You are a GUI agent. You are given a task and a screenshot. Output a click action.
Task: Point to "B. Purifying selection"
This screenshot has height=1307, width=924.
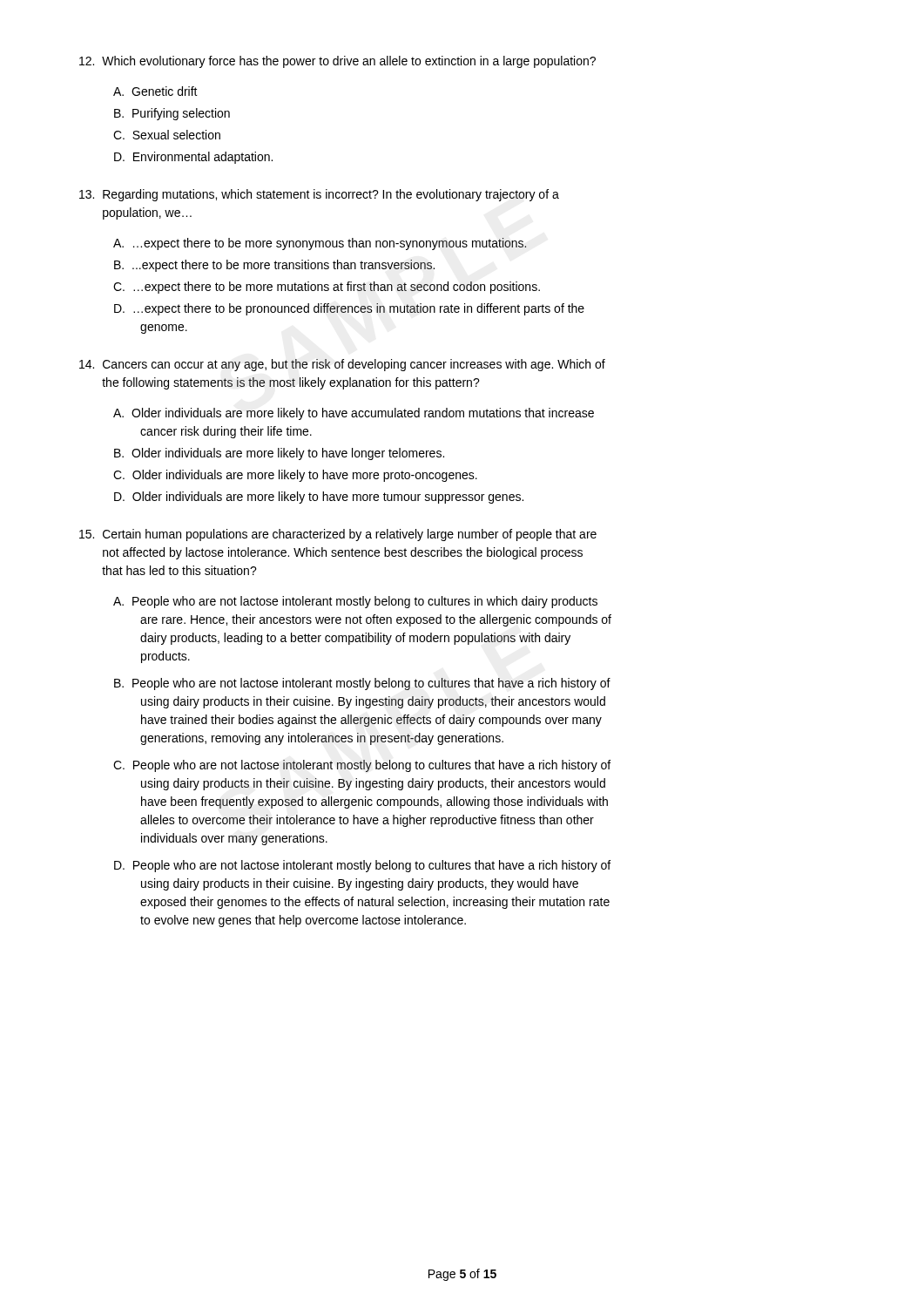[x=172, y=113]
